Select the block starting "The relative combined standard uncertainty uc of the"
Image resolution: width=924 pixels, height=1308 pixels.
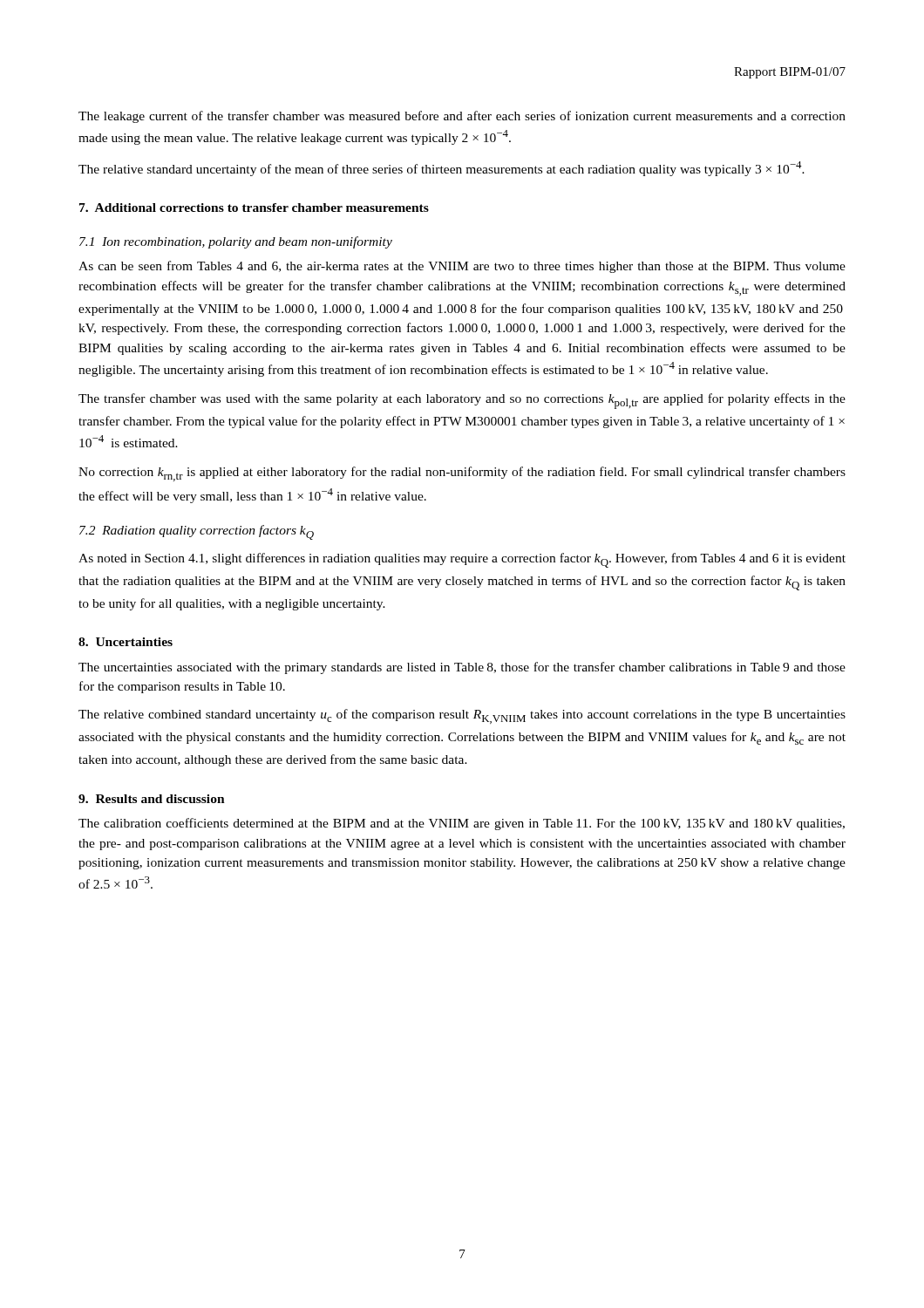click(462, 737)
